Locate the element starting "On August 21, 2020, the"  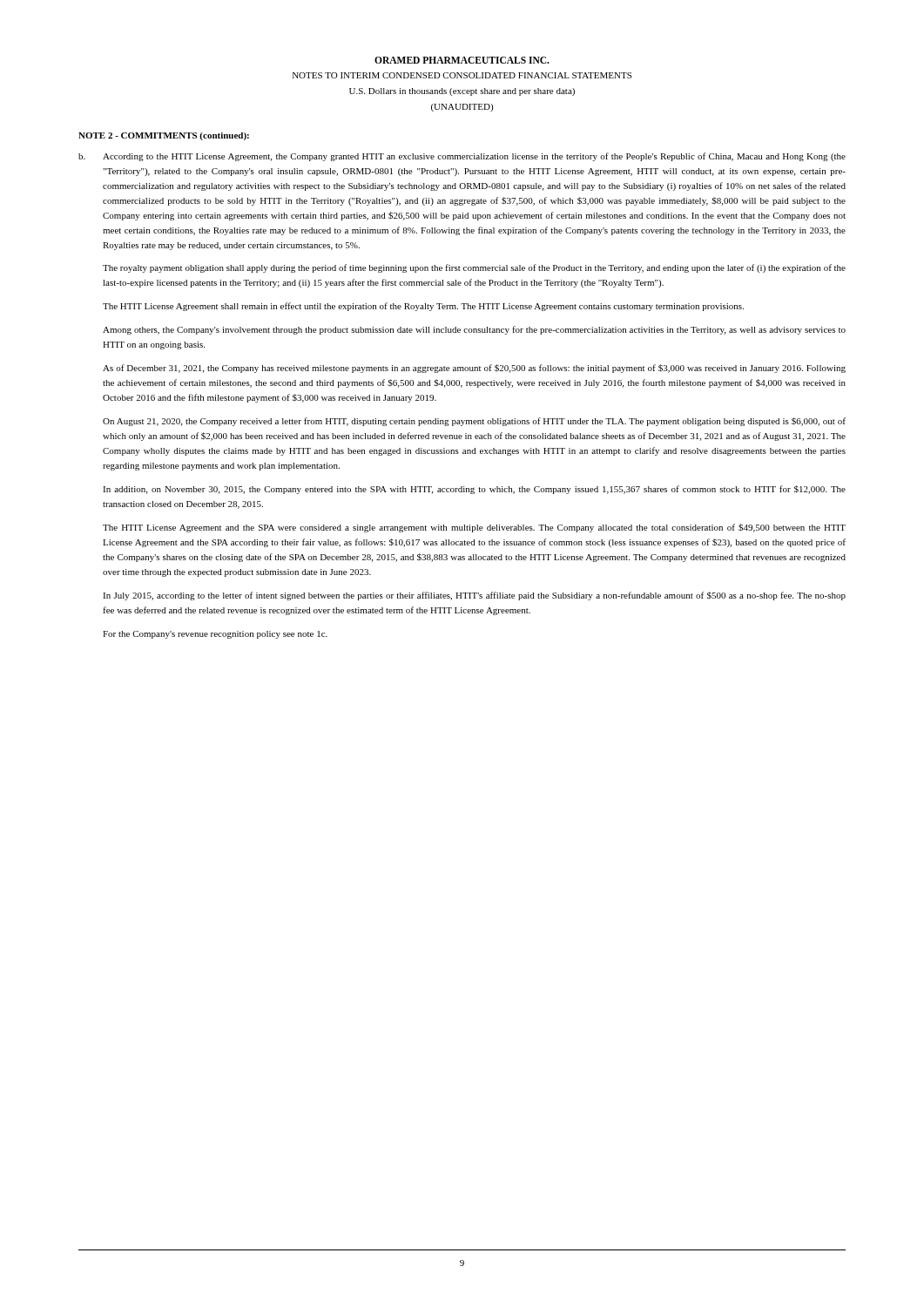[x=474, y=443]
